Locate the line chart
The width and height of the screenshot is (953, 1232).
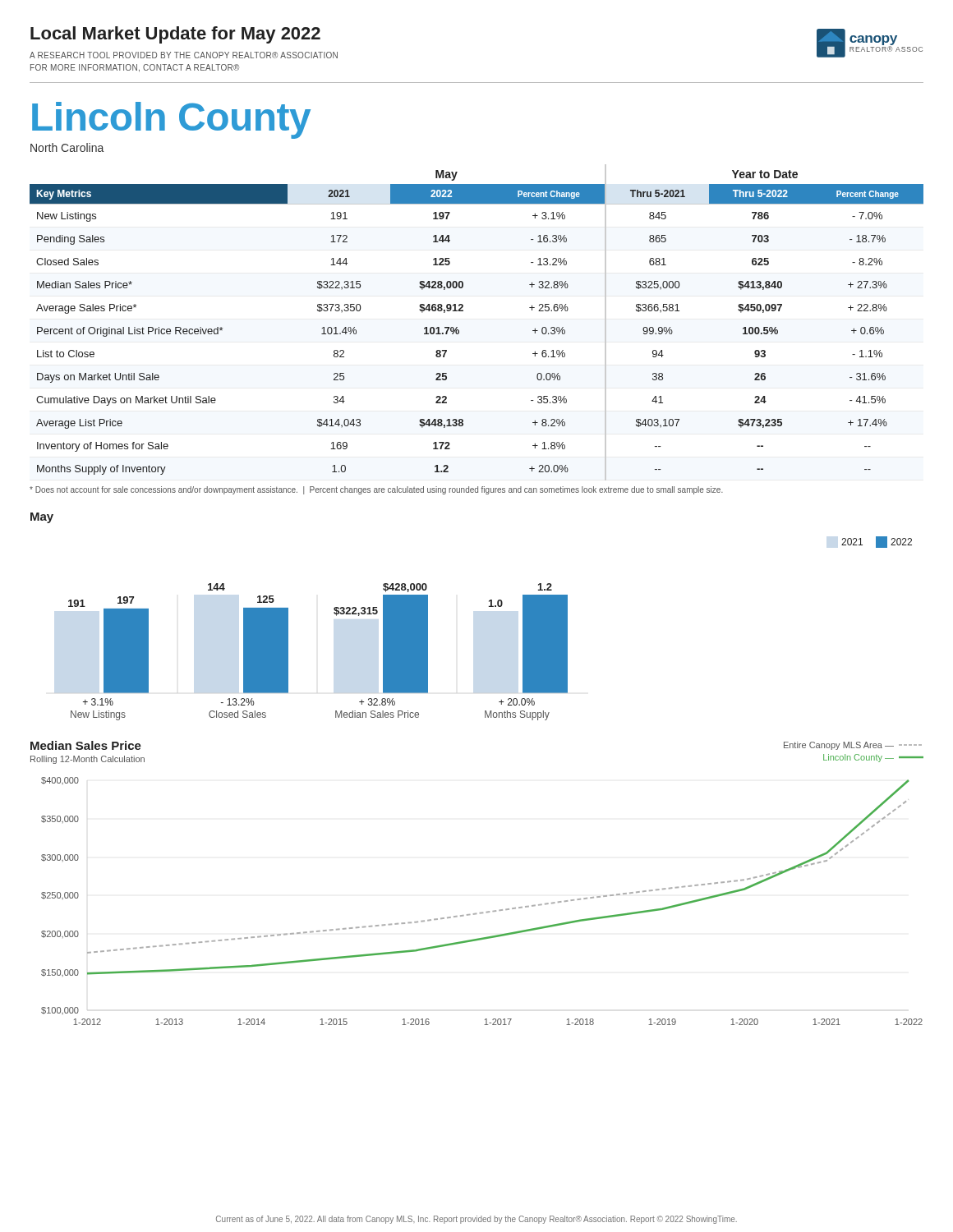point(476,908)
